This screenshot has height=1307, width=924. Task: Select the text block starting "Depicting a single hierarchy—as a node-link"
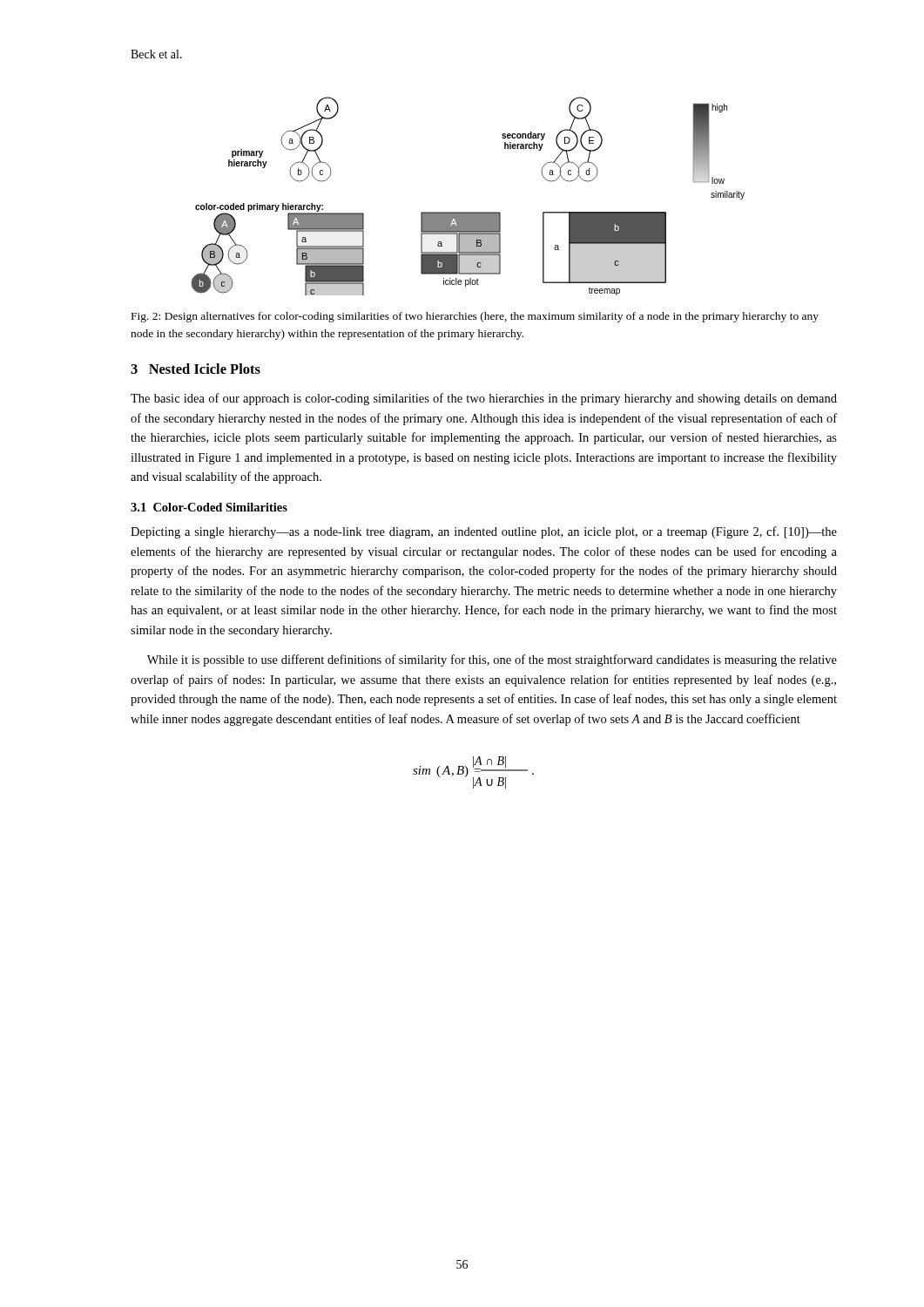pyautogui.click(x=484, y=581)
